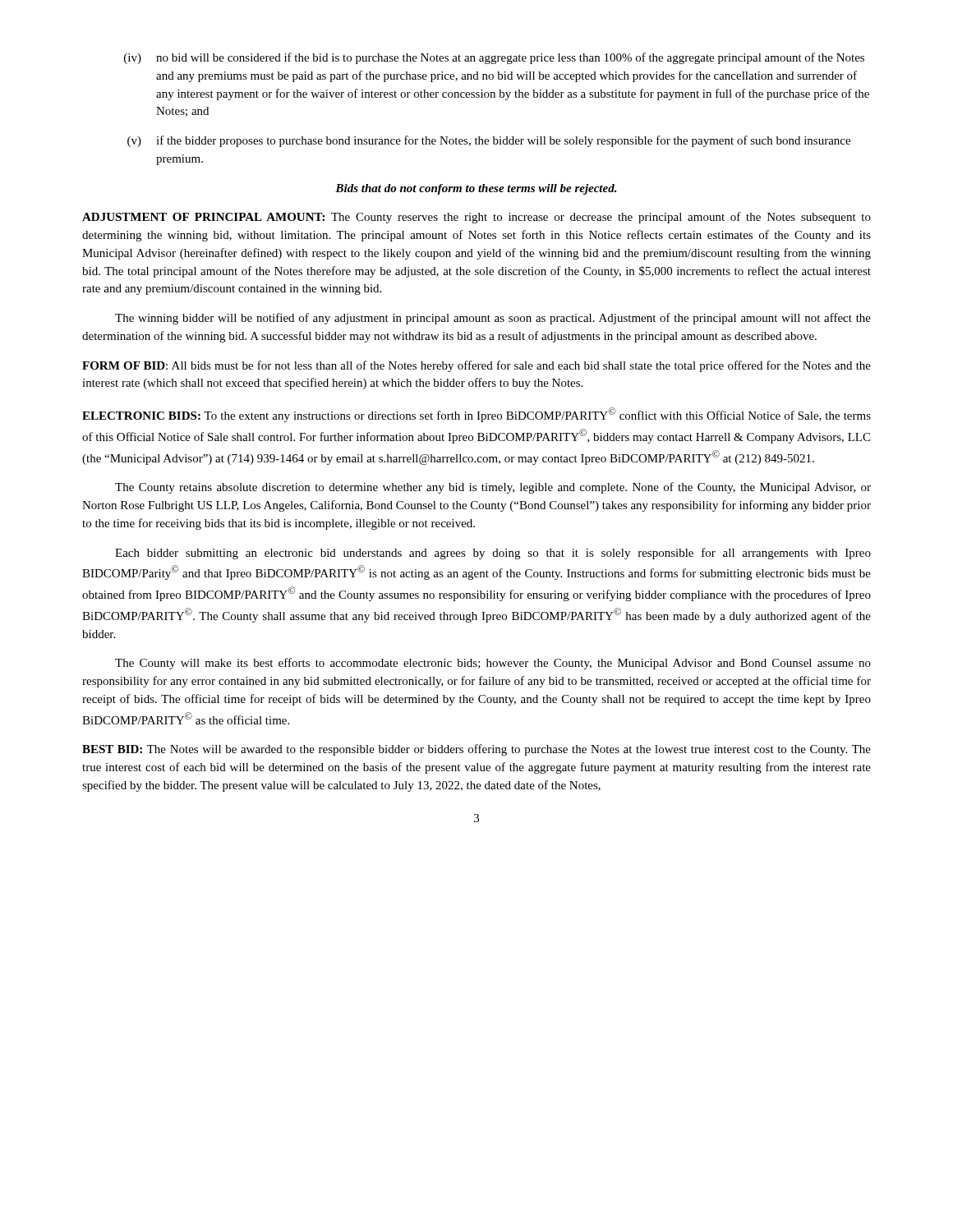Click the passage that begins "Each bidder submitting an"
The height and width of the screenshot is (1232, 953).
pyautogui.click(x=476, y=594)
